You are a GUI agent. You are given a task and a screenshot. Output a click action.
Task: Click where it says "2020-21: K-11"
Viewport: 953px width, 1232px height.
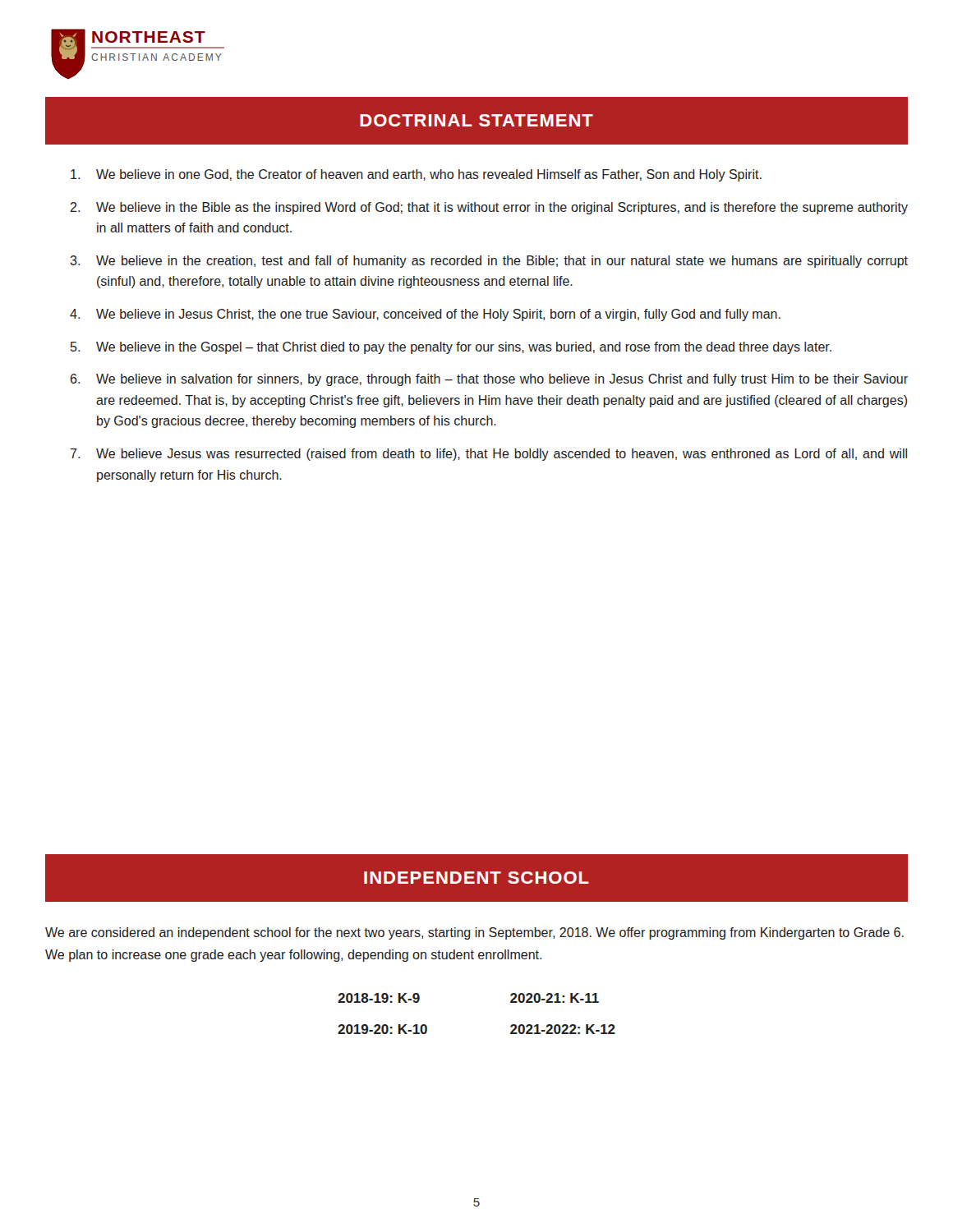[555, 999]
